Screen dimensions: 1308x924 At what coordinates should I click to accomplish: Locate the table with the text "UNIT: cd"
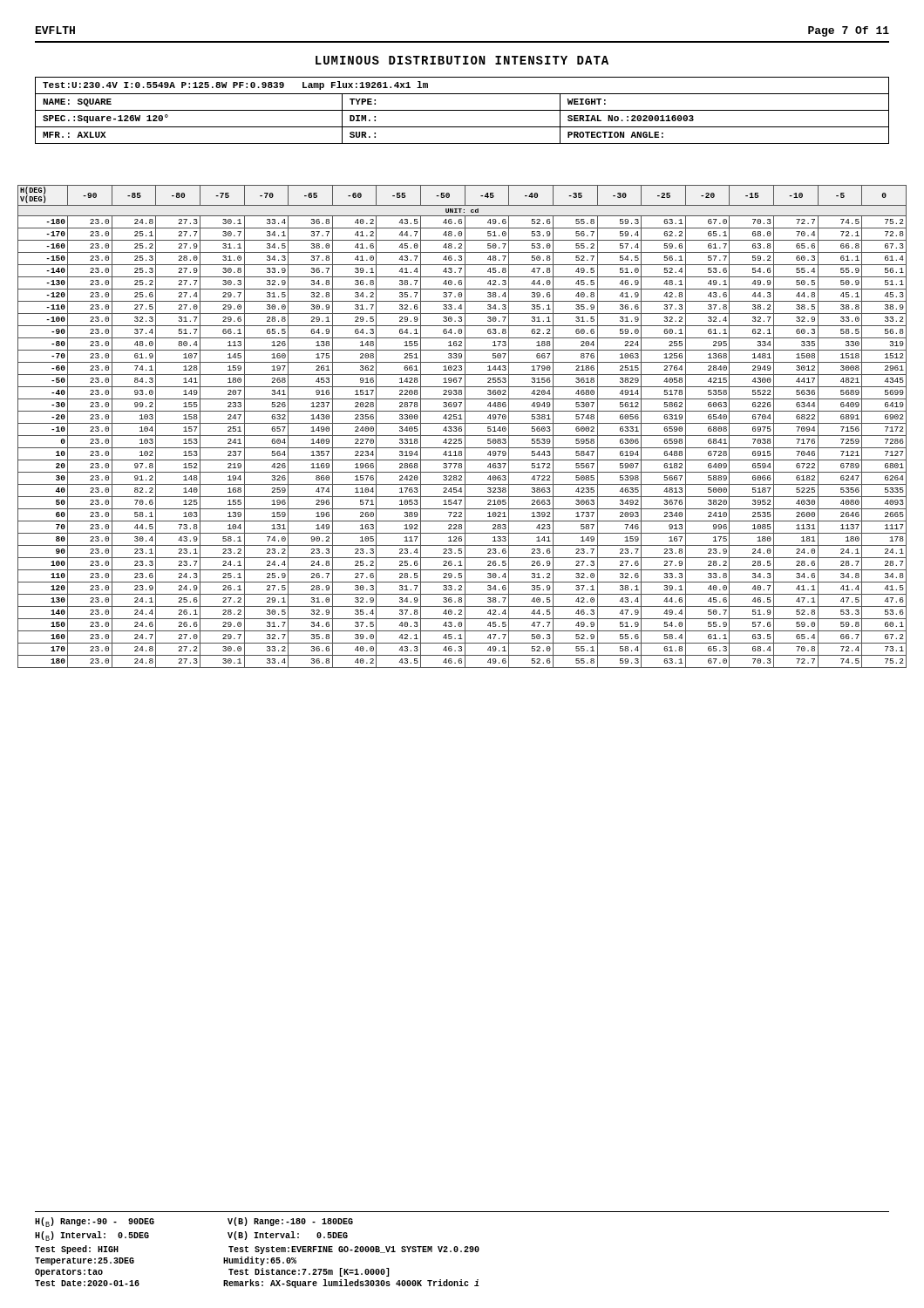[x=462, y=426]
